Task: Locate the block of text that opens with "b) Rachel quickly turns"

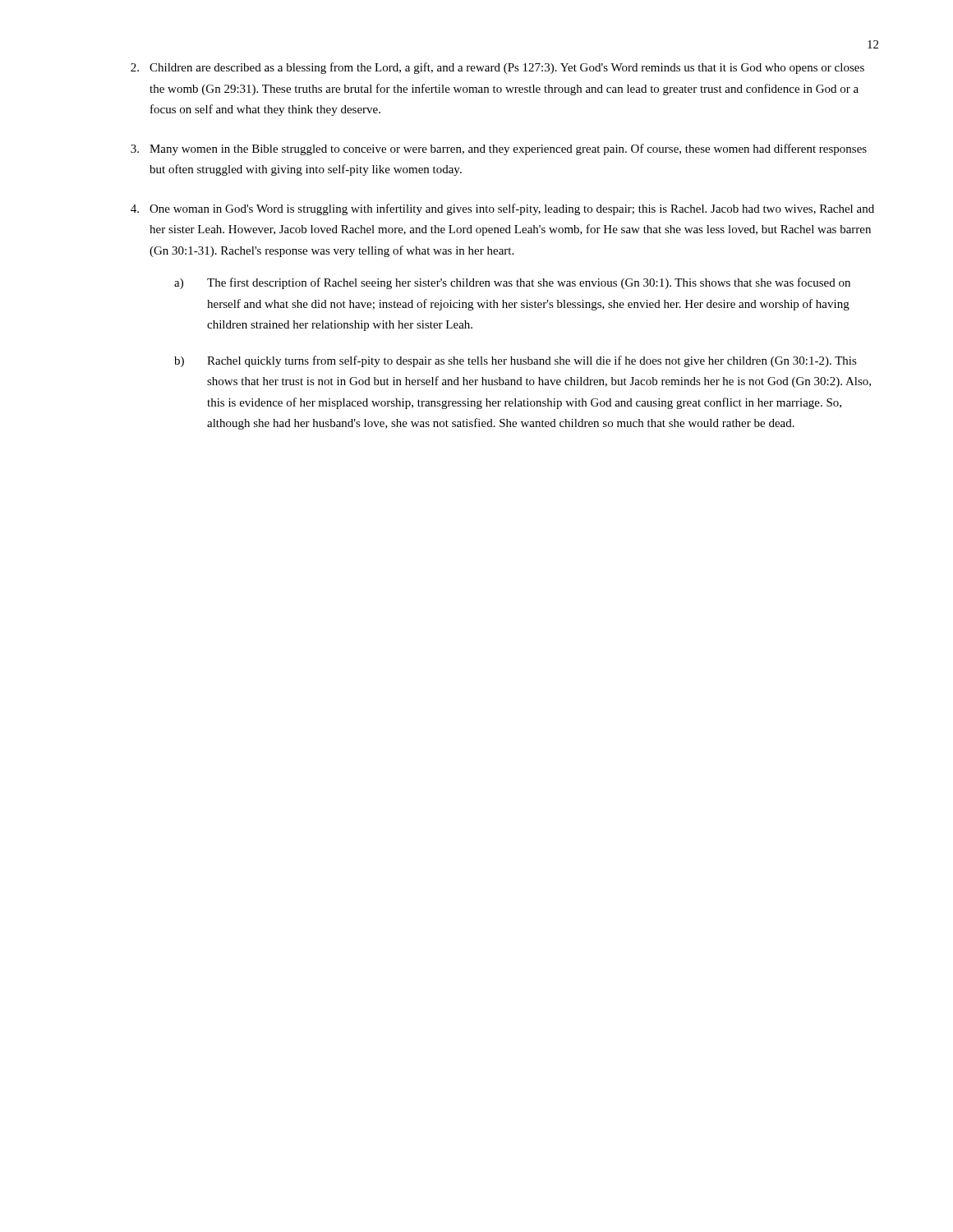Action: pyautogui.click(x=527, y=392)
